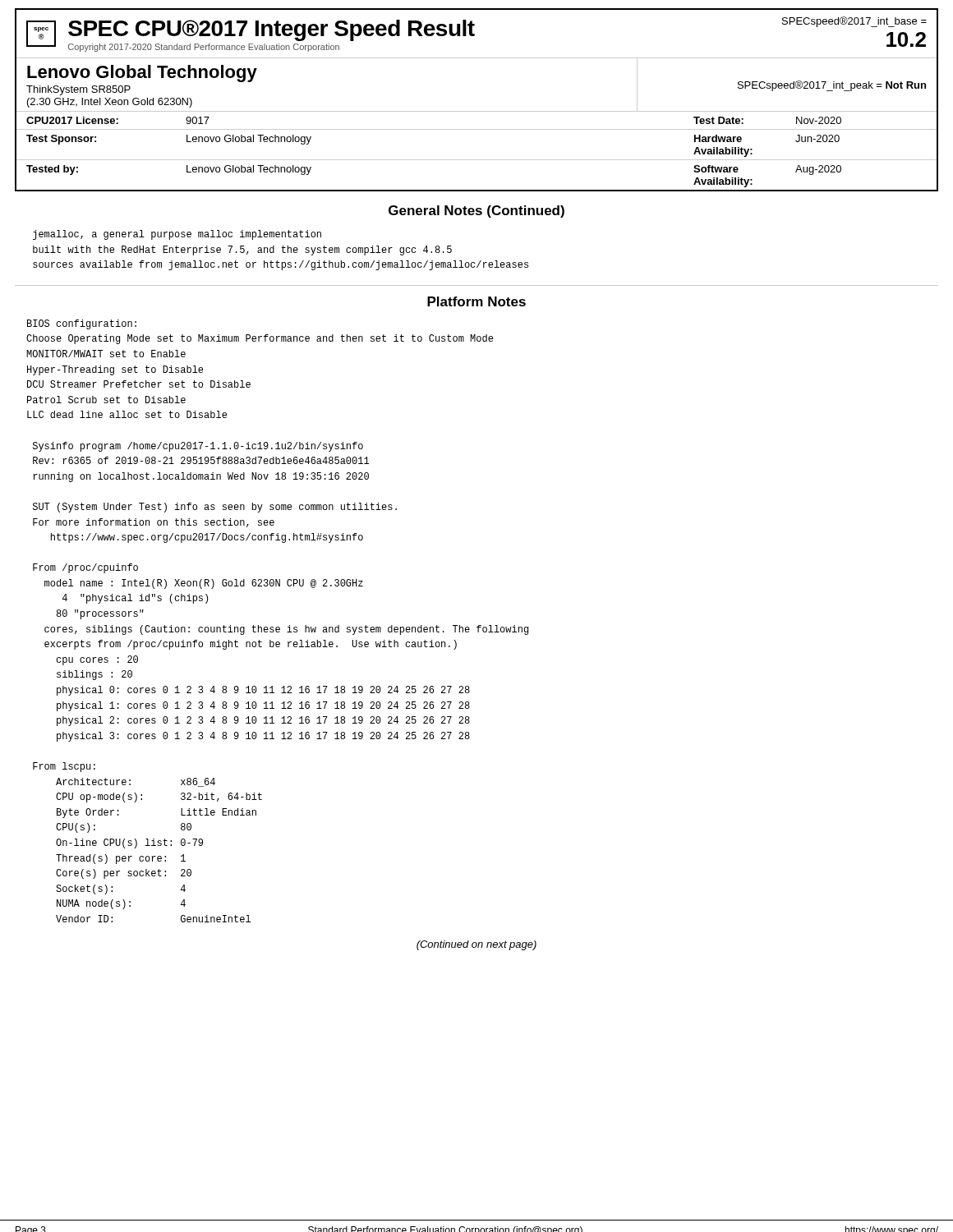
Task: Point to the block starting "General Notes (Continued)"
Action: pyautogui.click(x=476, y=211)
